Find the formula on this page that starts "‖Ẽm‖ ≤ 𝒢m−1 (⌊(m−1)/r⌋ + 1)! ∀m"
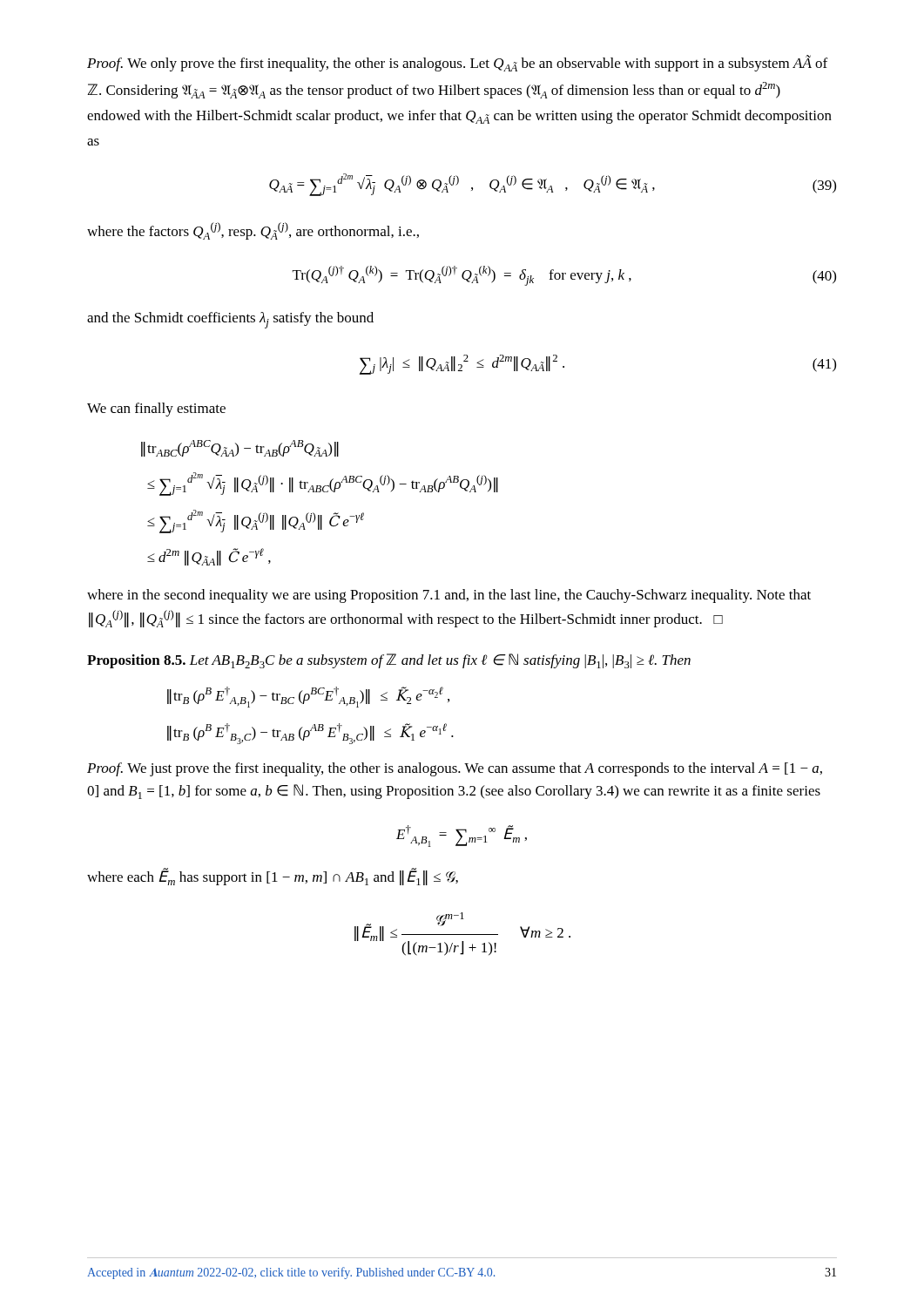The width and height of the screenshot is (924, 1307). [x=462, y=933]
